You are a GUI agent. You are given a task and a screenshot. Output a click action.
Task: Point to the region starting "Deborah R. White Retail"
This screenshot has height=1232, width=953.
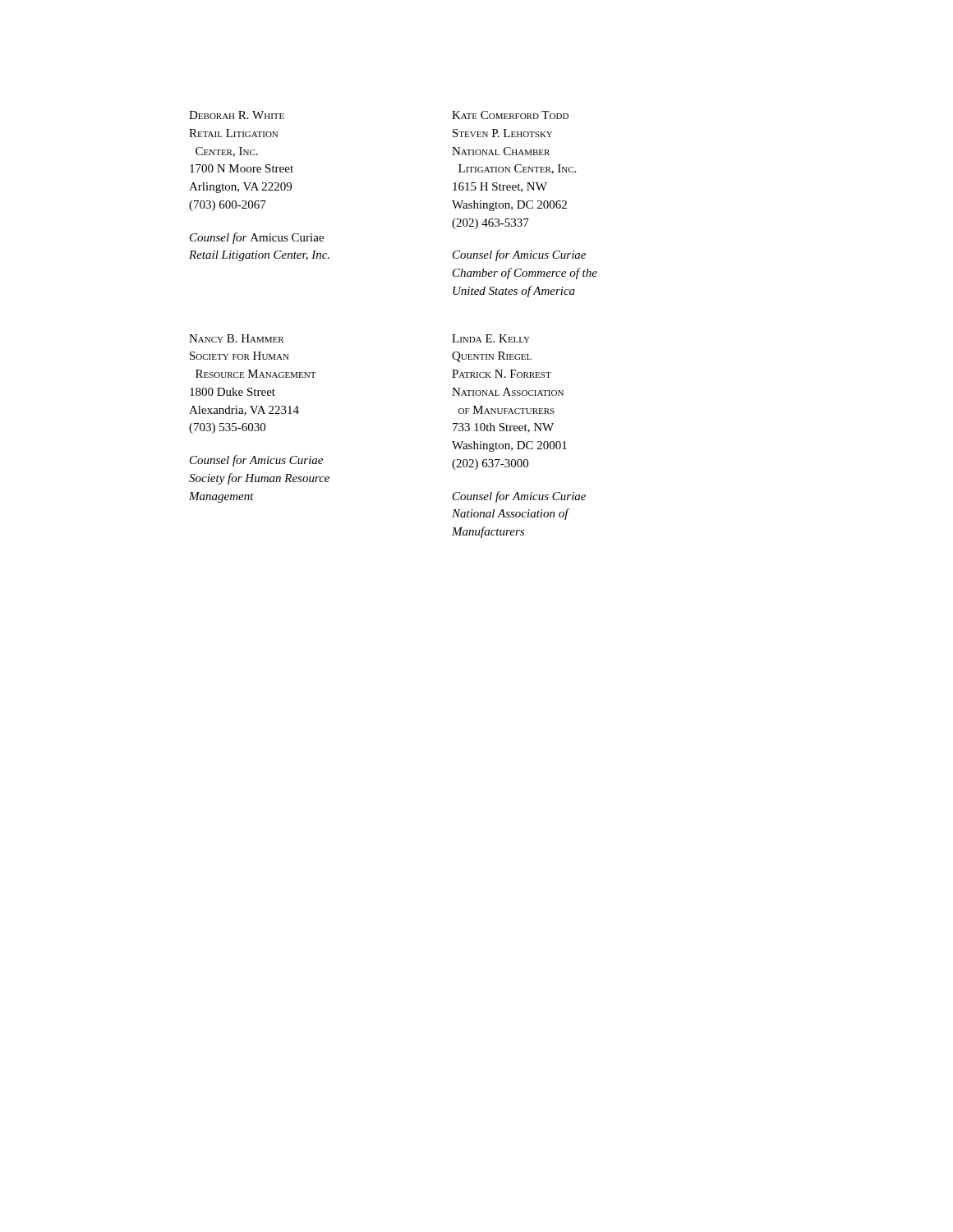[x=241, y=160]
